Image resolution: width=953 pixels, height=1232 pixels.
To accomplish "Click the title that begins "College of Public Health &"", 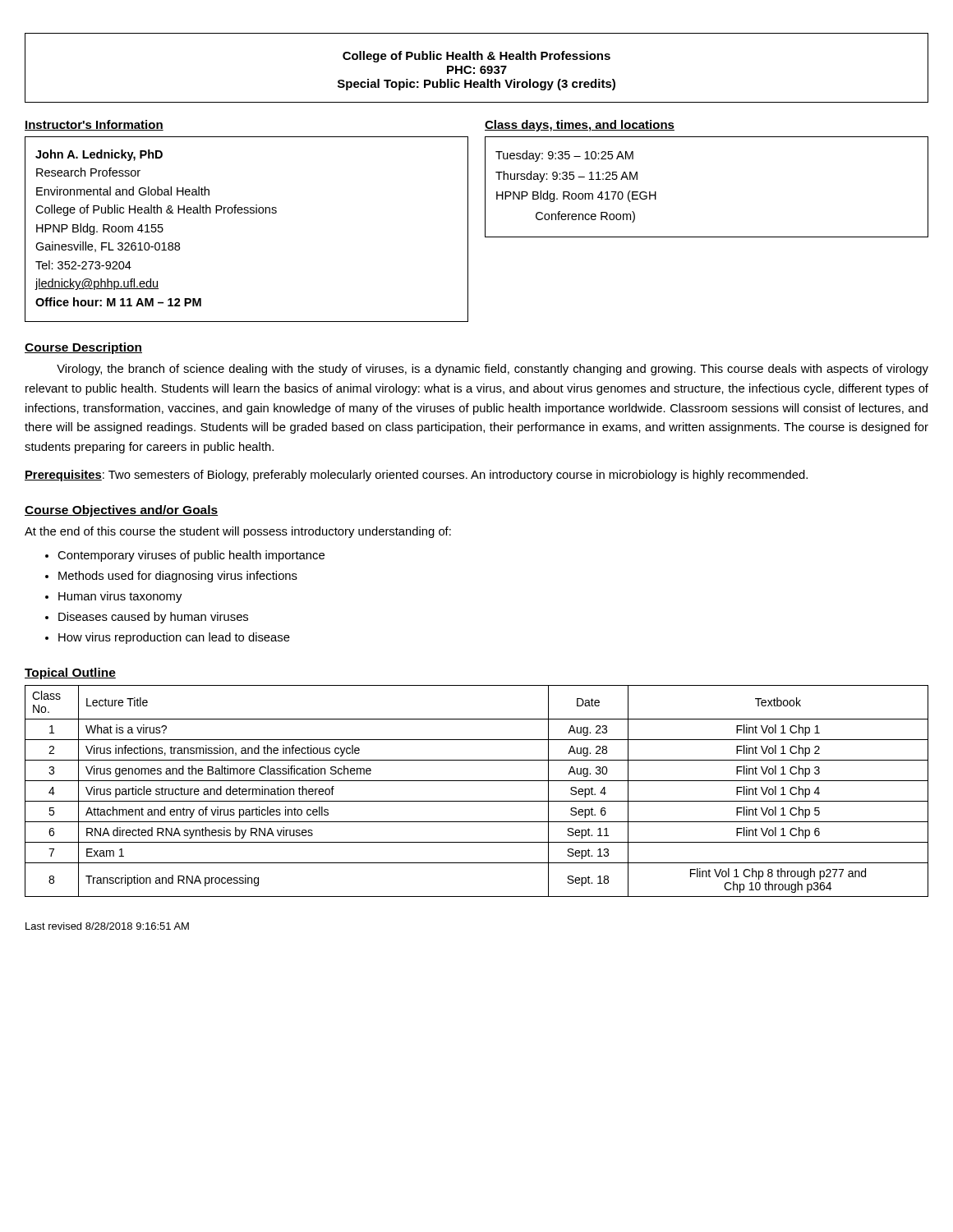I will tap(476, 69).
